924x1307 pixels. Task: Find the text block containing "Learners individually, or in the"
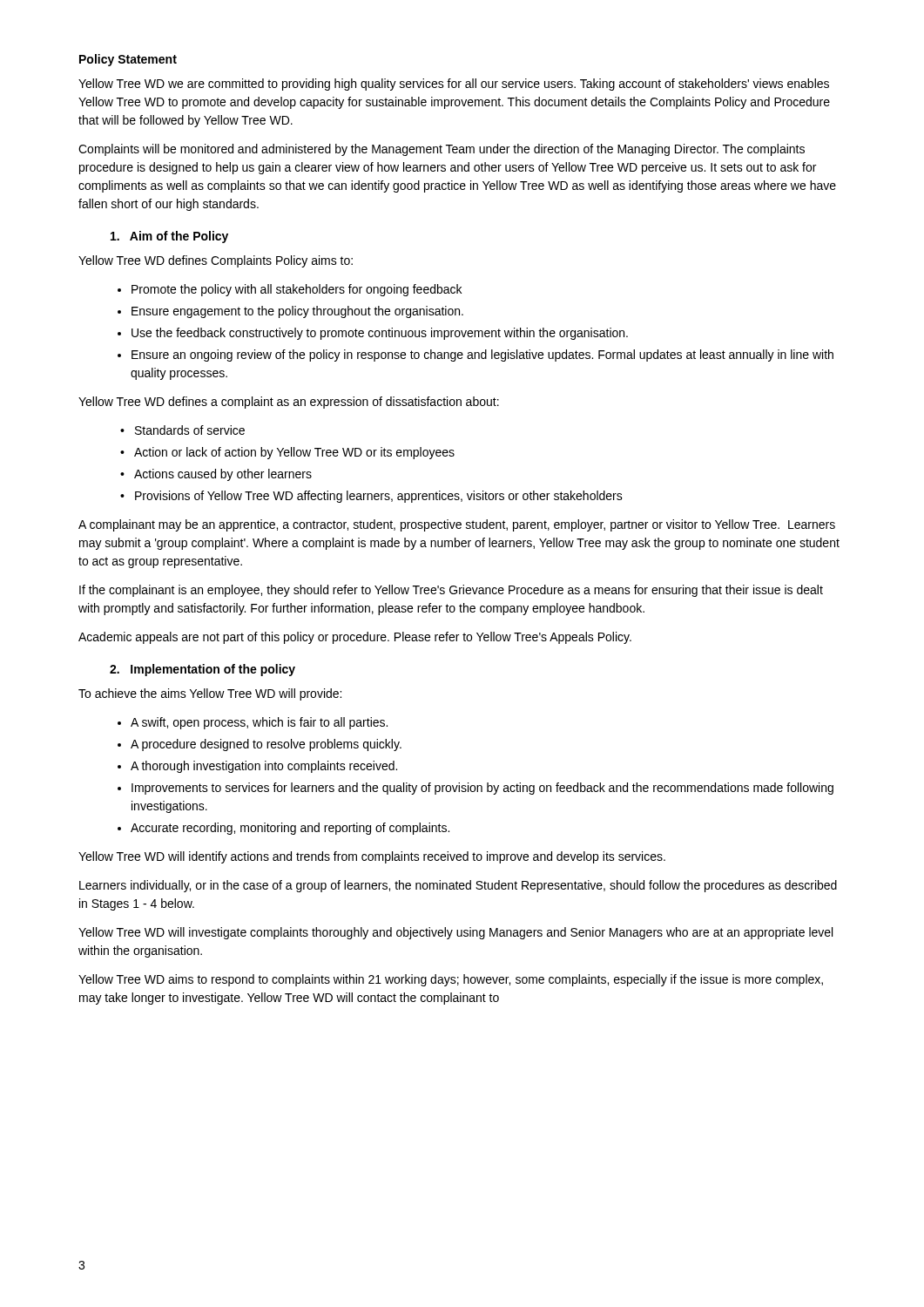pyautogui.click(x=462, y=895)
